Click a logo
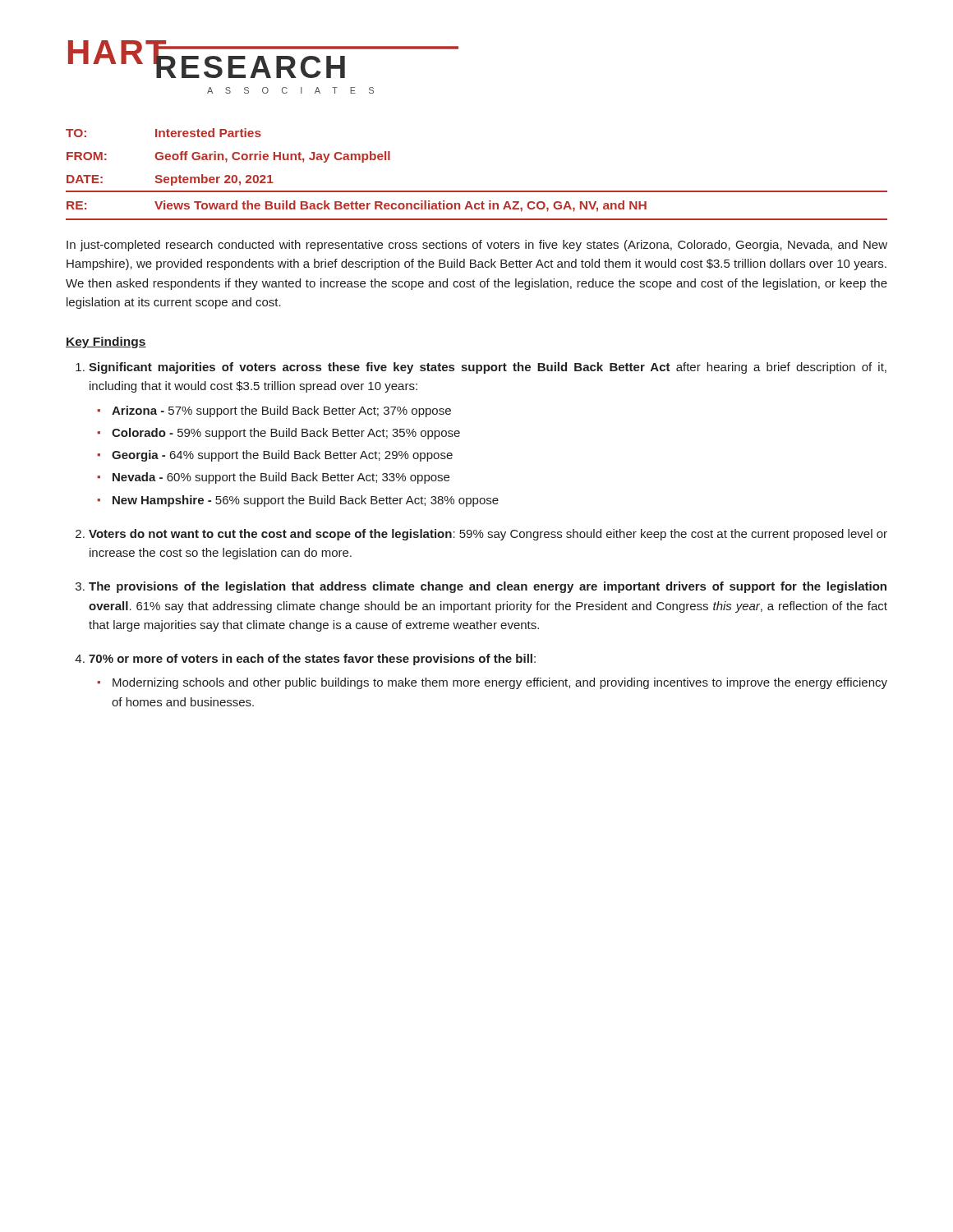Screen dimensions: 1232x953 pos(476,66)
